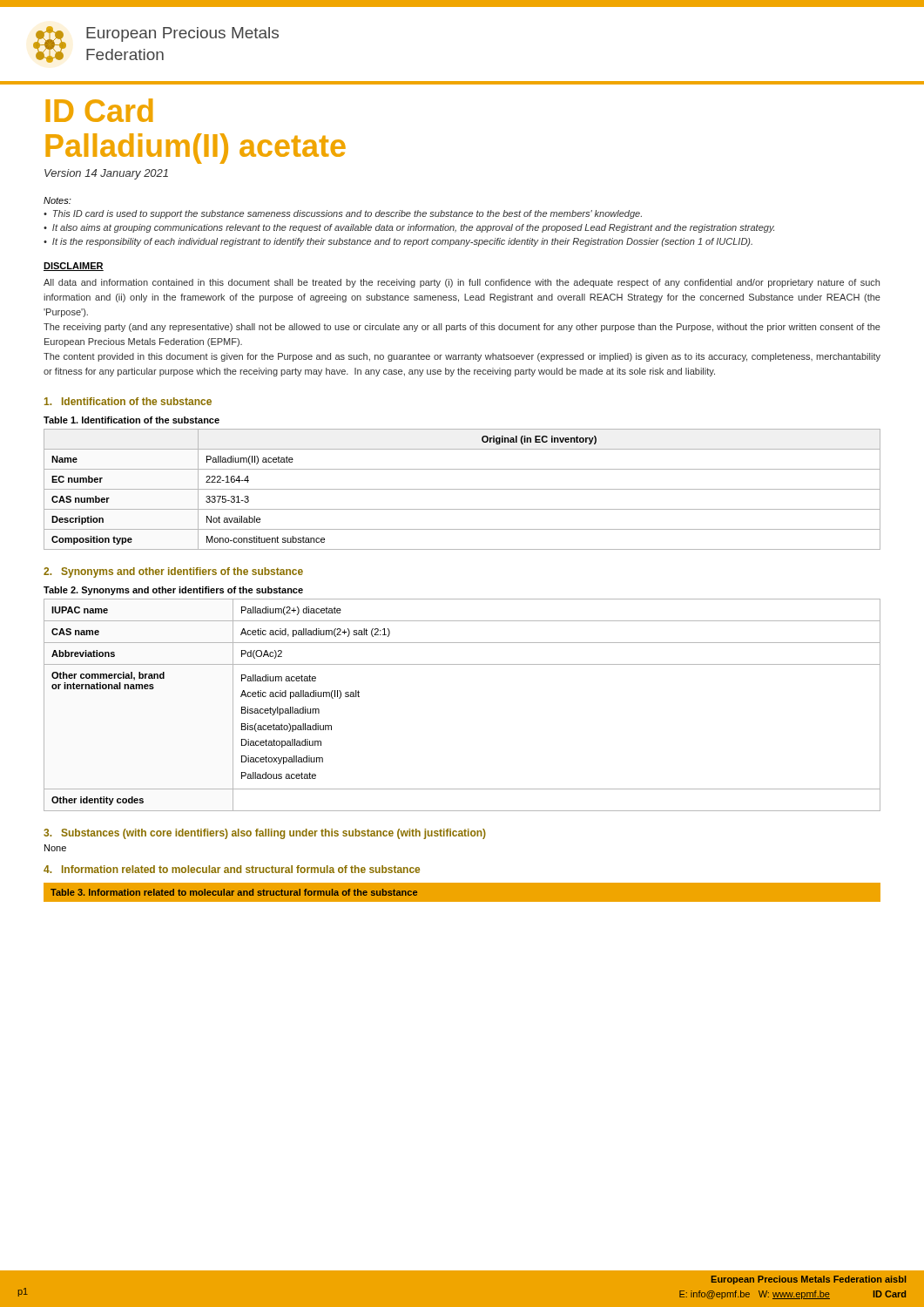The height and width of the screenshot is (1307, 924).
Task: Where does it say "Table 1. Identification of the substance"?
Action: (x=132, y=420)
